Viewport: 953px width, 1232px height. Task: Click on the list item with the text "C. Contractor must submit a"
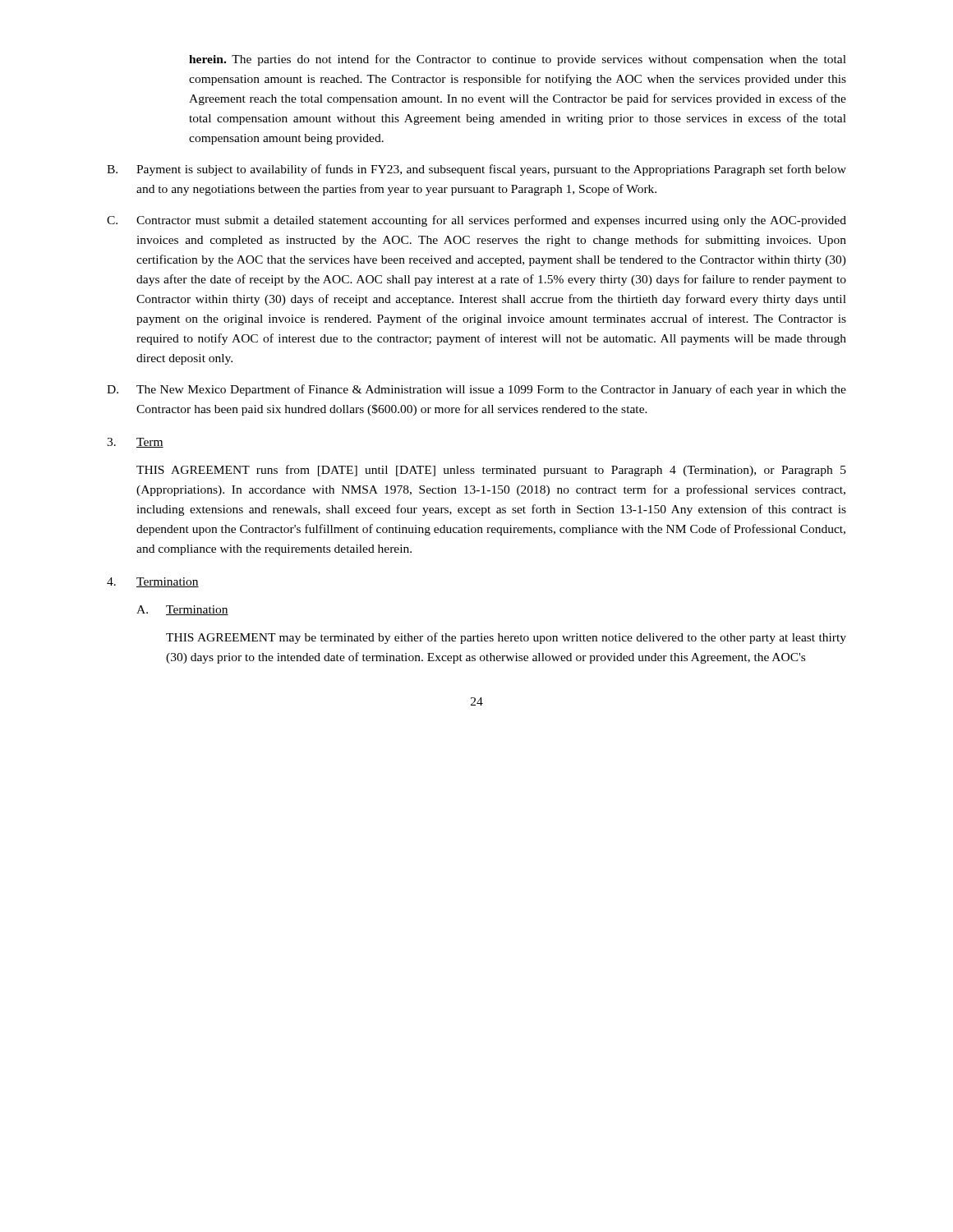[476, 289]
